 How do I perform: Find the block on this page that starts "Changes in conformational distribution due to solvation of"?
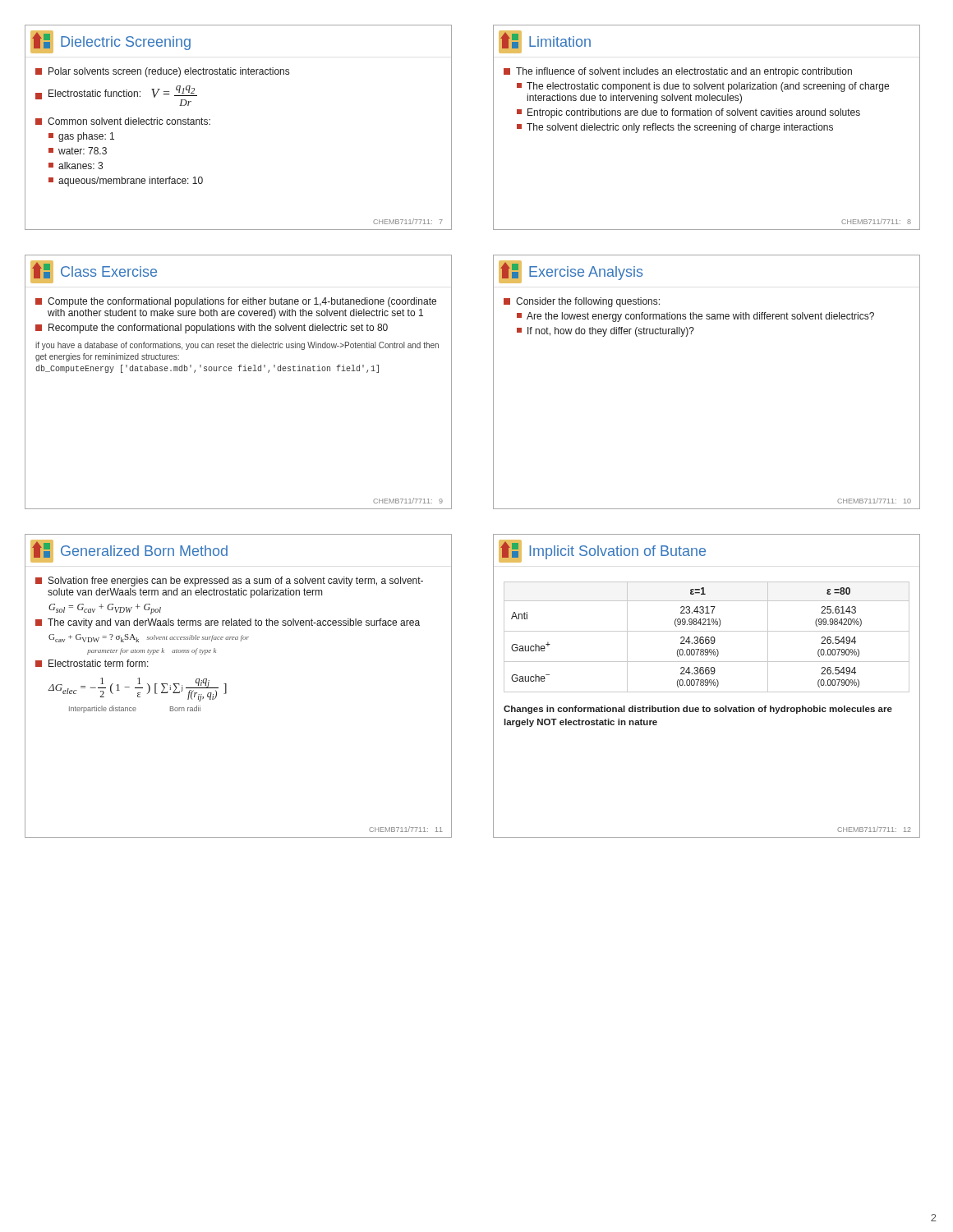point(698,715)
